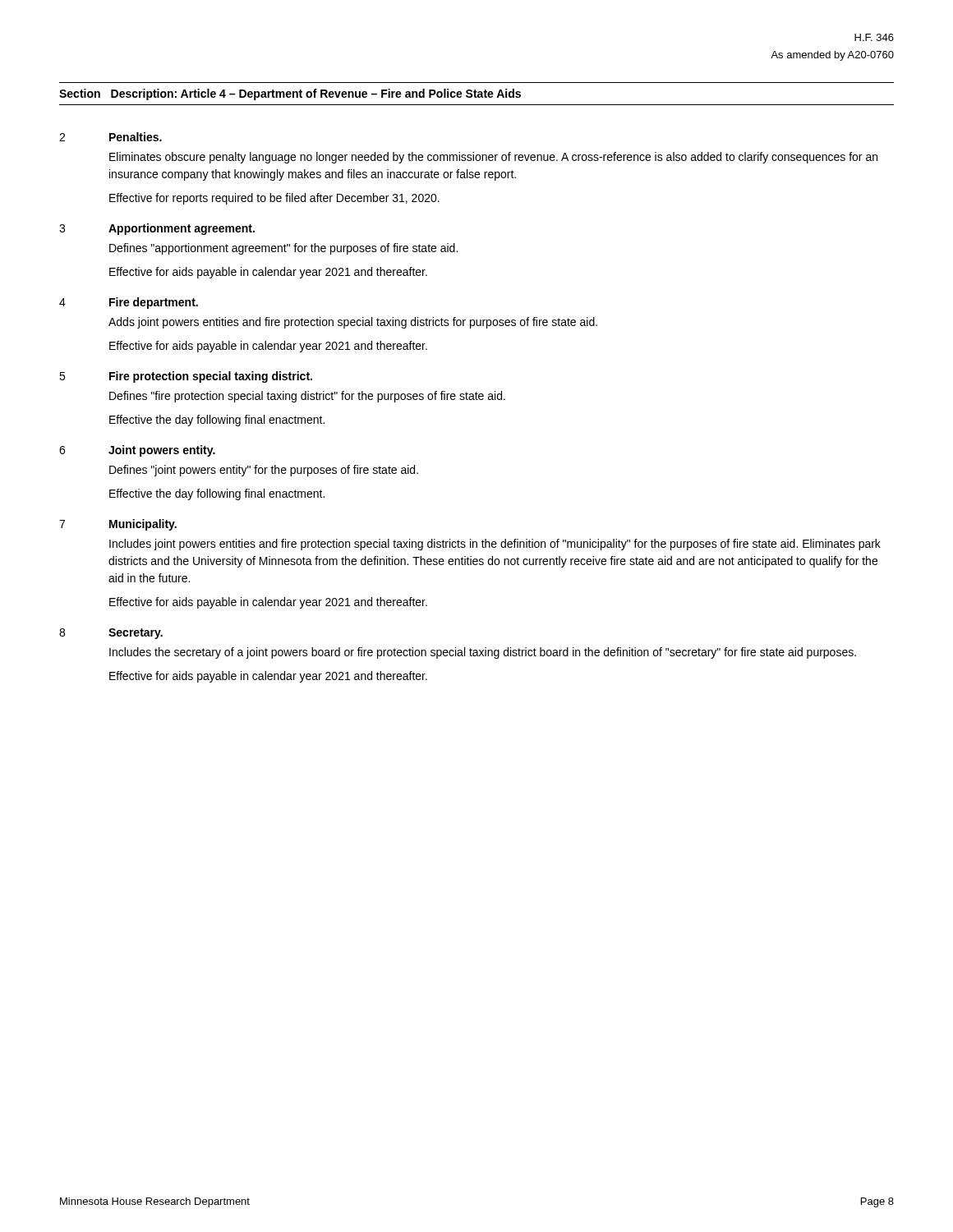
Task: Point to the block beginning "7 Municipality. Includes"
Action: (x=476, y=572)
